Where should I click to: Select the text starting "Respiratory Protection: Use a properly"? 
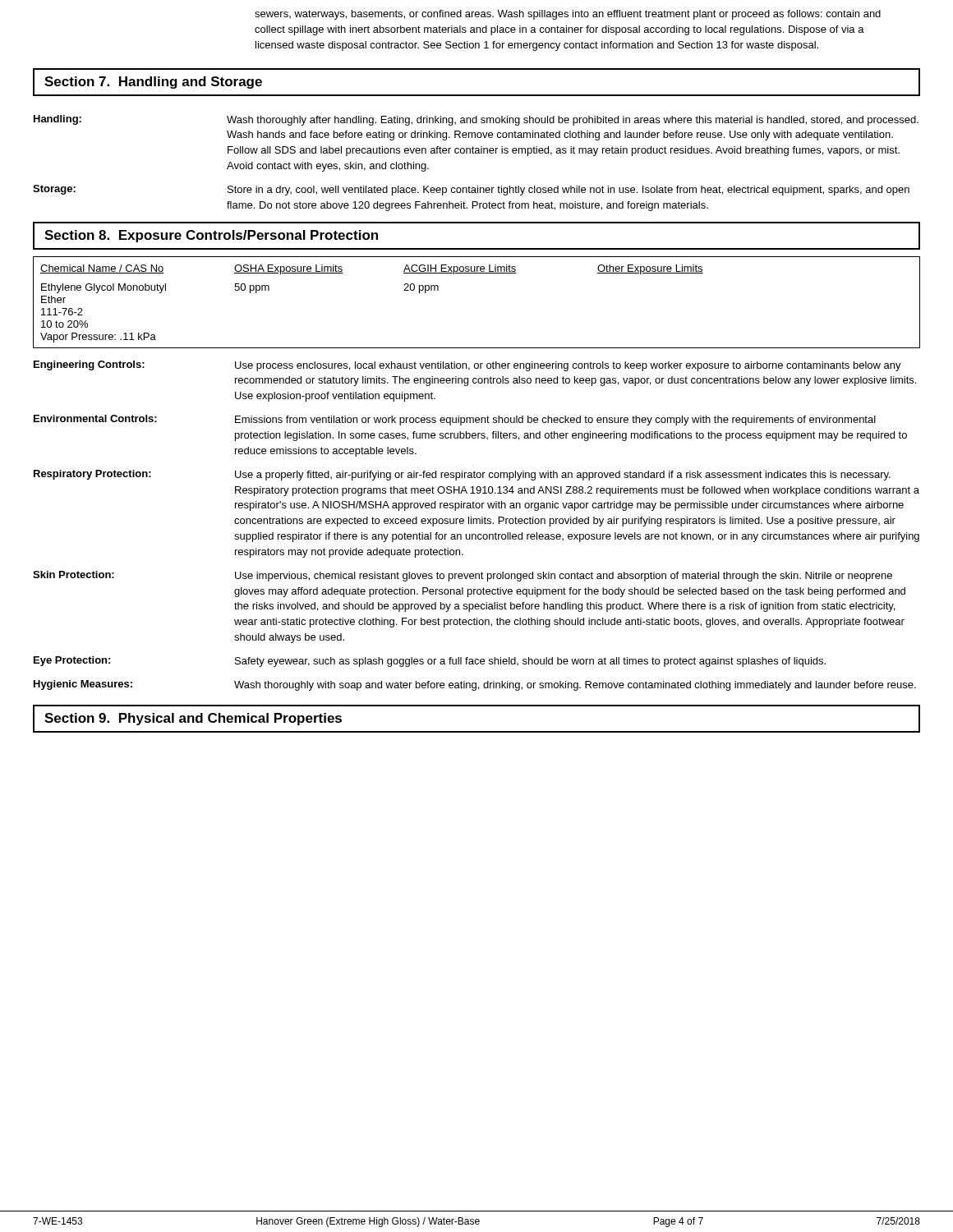pos(476,513)
